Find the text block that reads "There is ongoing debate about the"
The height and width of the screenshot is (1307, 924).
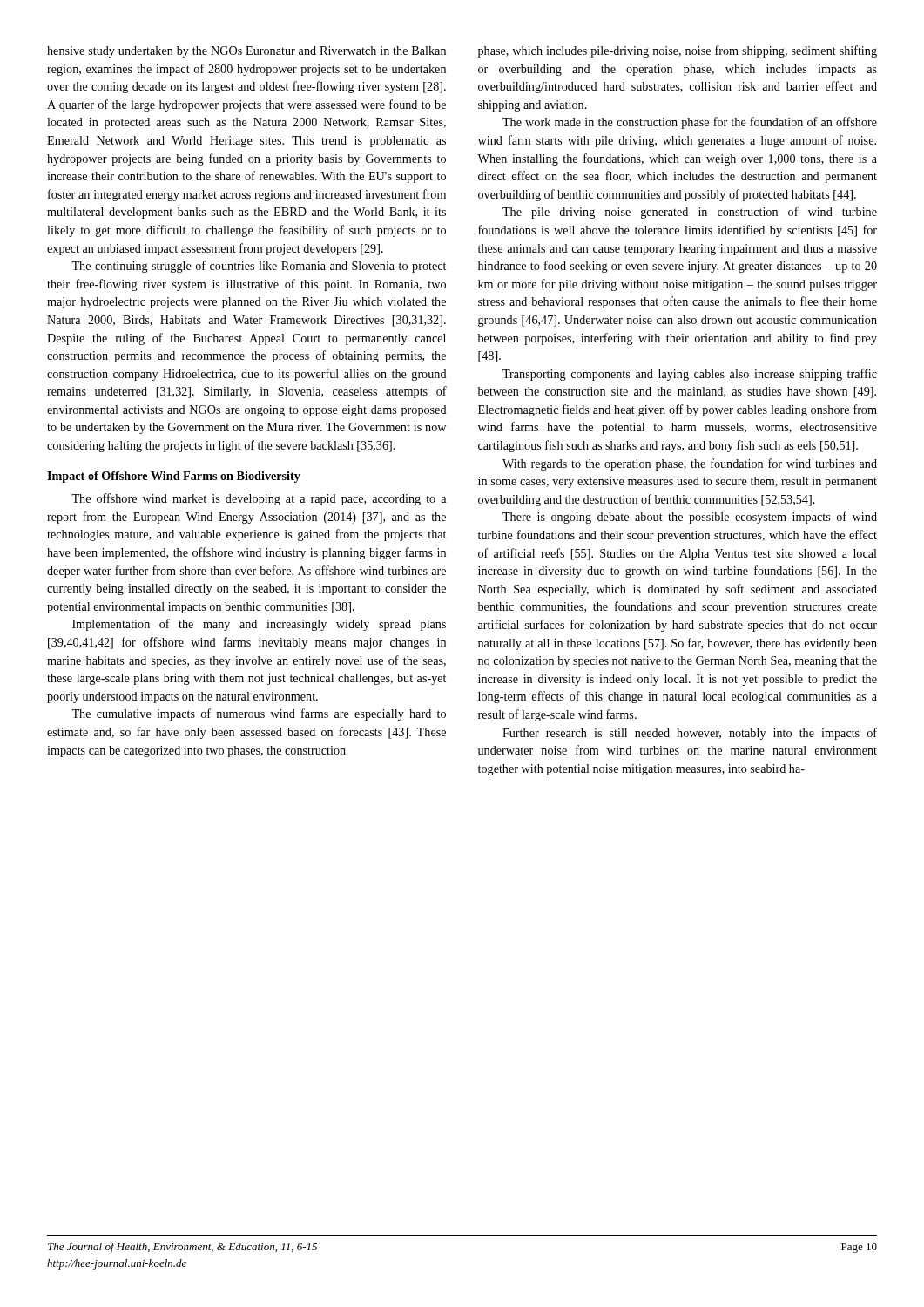coord(677,616)
